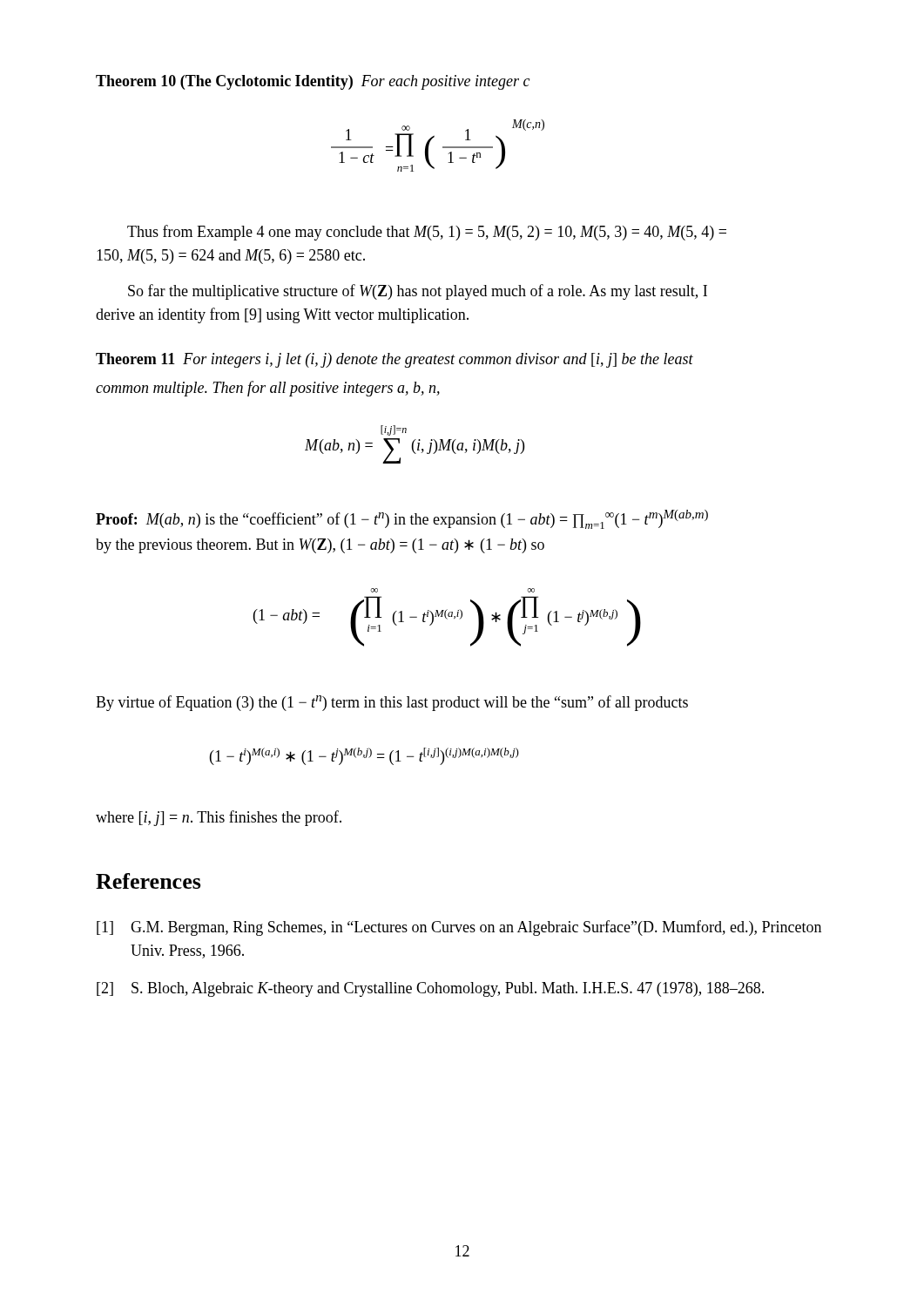924x1307 pixels.
Task: Find the block starting "[2] S. Bloch, Algebraic"
Action: pos(462,989)
